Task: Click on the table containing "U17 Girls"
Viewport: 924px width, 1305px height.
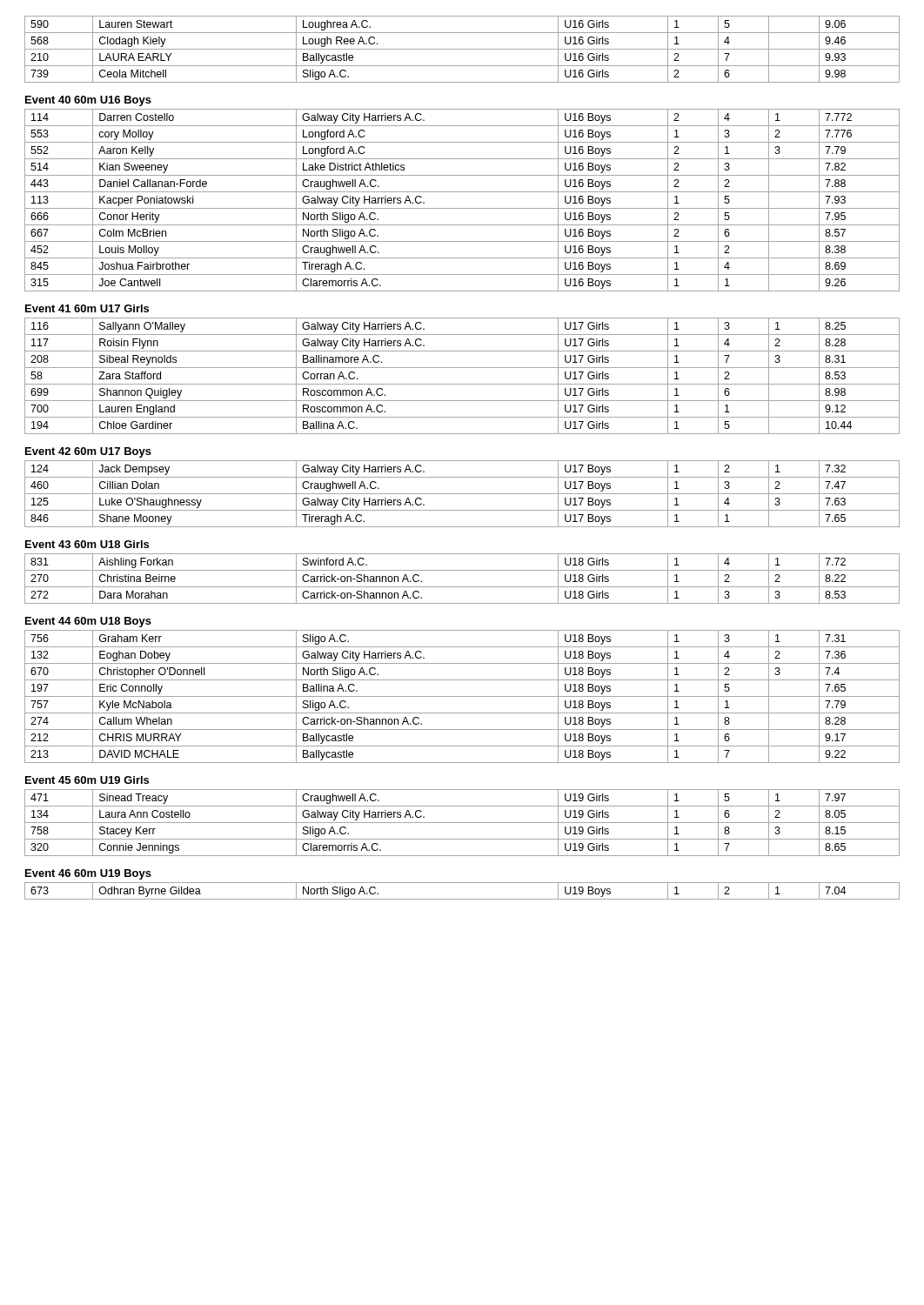Action: pos(462,376)
